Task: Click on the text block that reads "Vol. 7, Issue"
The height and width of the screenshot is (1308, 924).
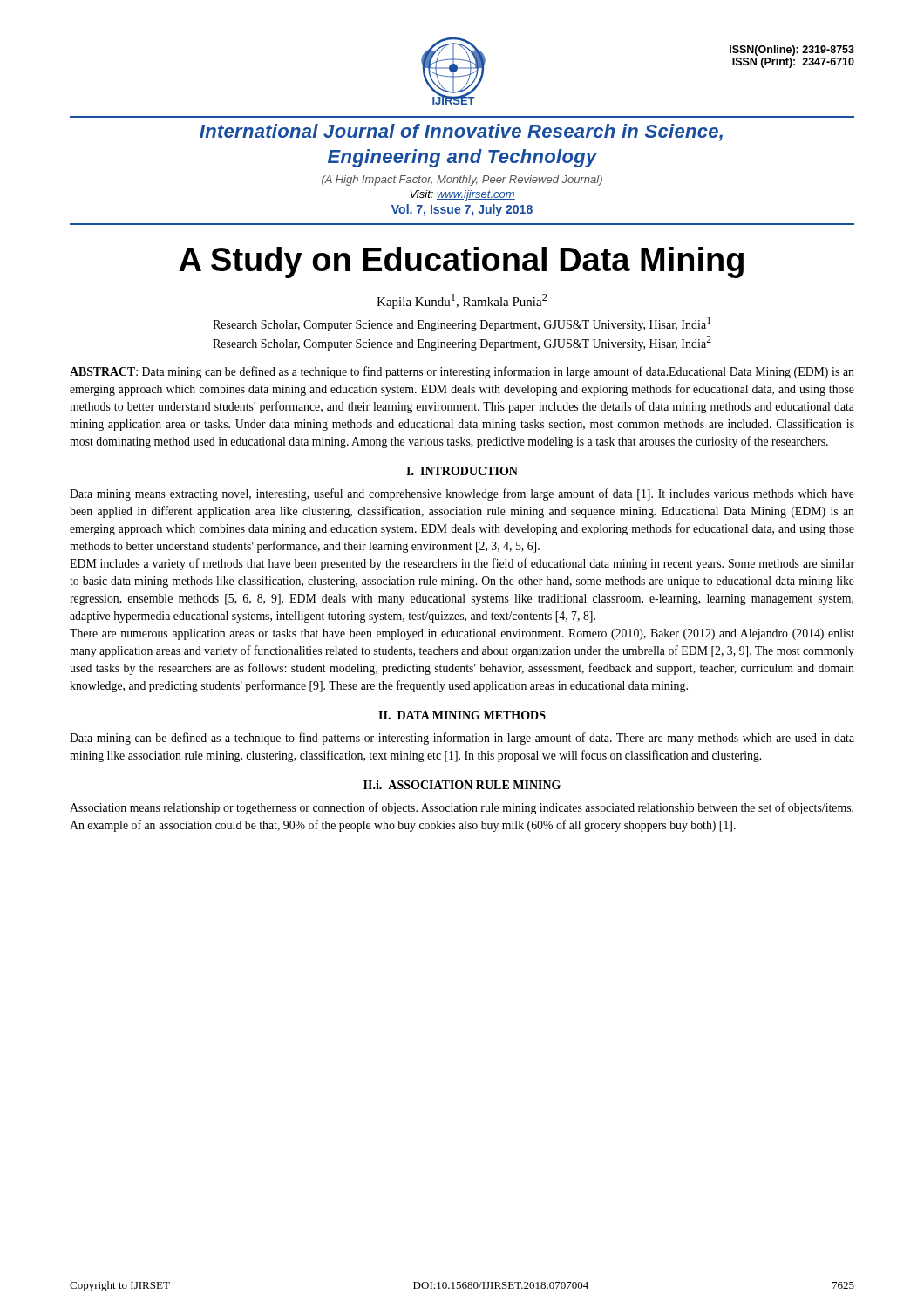Action: click(x=462, y=209)
